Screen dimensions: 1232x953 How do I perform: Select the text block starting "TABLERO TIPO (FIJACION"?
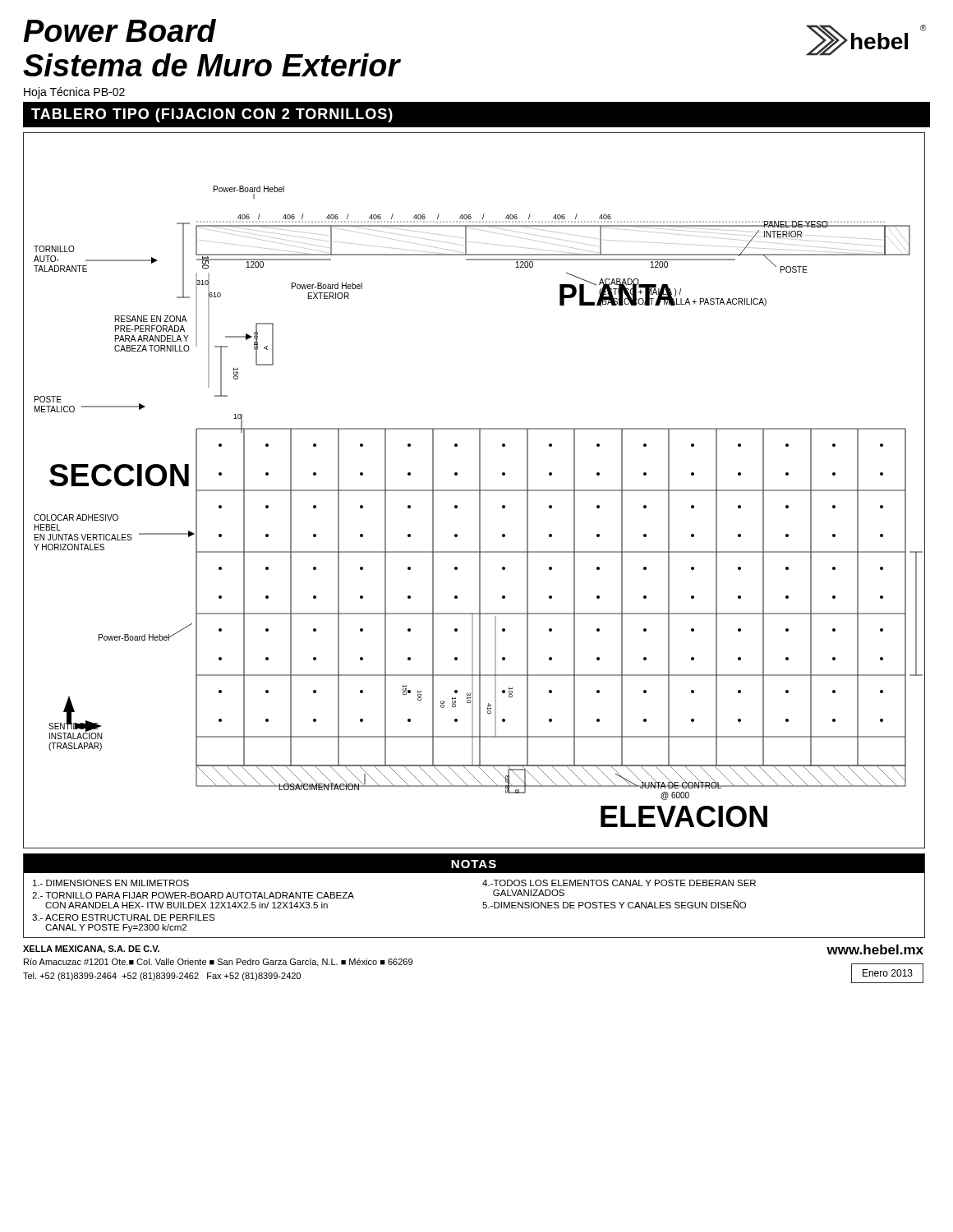[213, 114]
